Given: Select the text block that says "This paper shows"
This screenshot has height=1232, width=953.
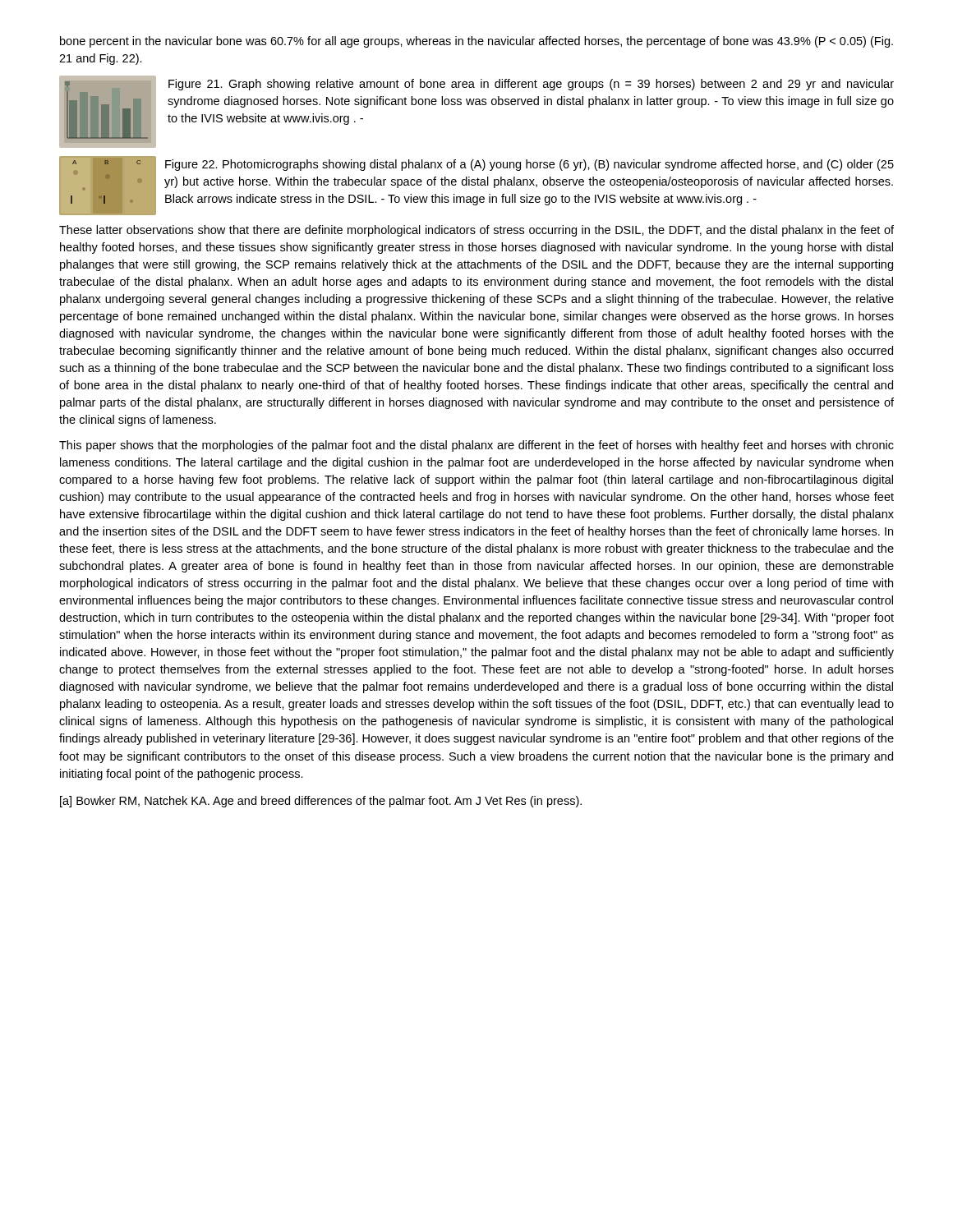Looking at the screenshot, I should tap(476, 609).
